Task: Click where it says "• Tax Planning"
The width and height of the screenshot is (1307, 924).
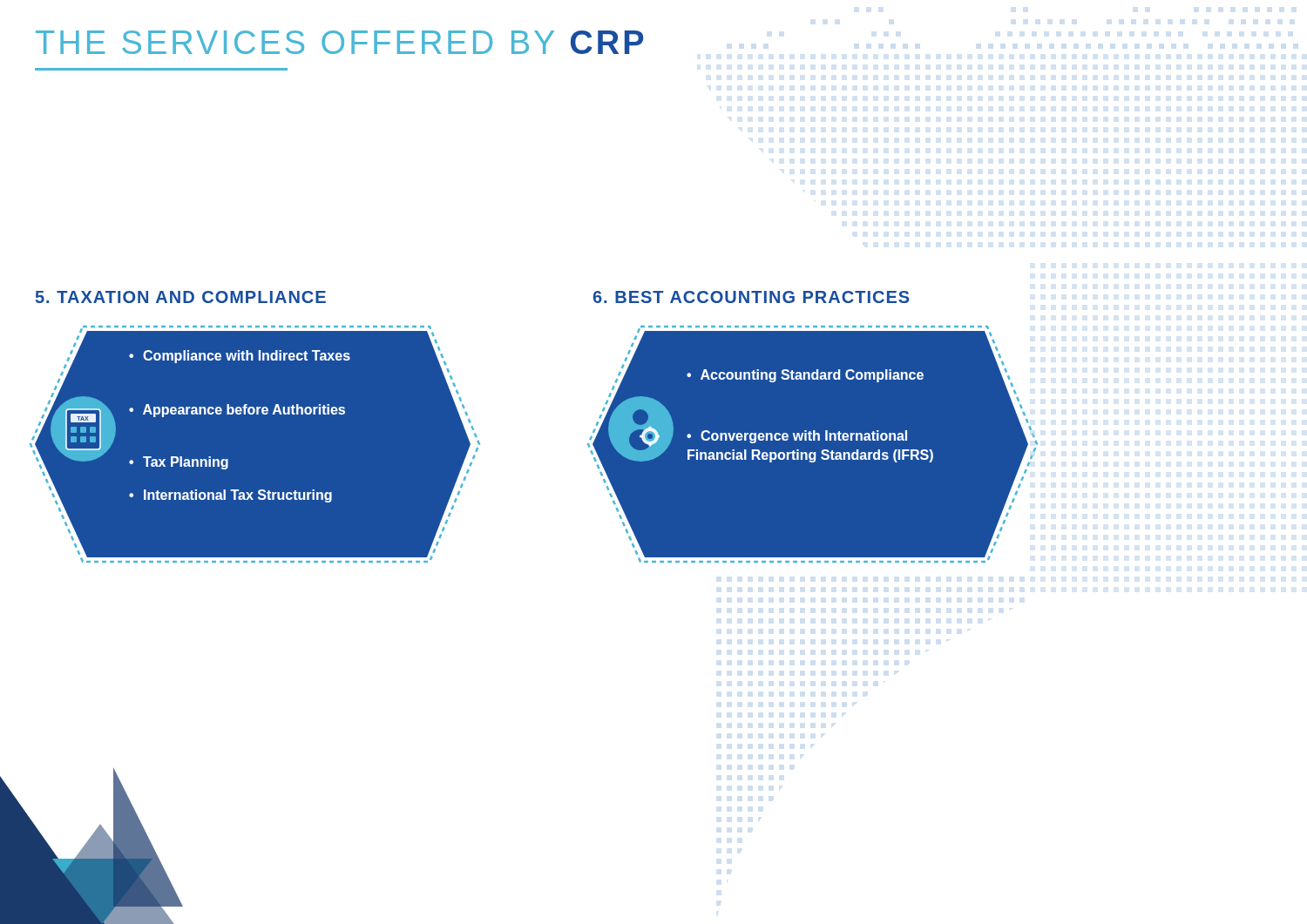Action: [179, 462]
